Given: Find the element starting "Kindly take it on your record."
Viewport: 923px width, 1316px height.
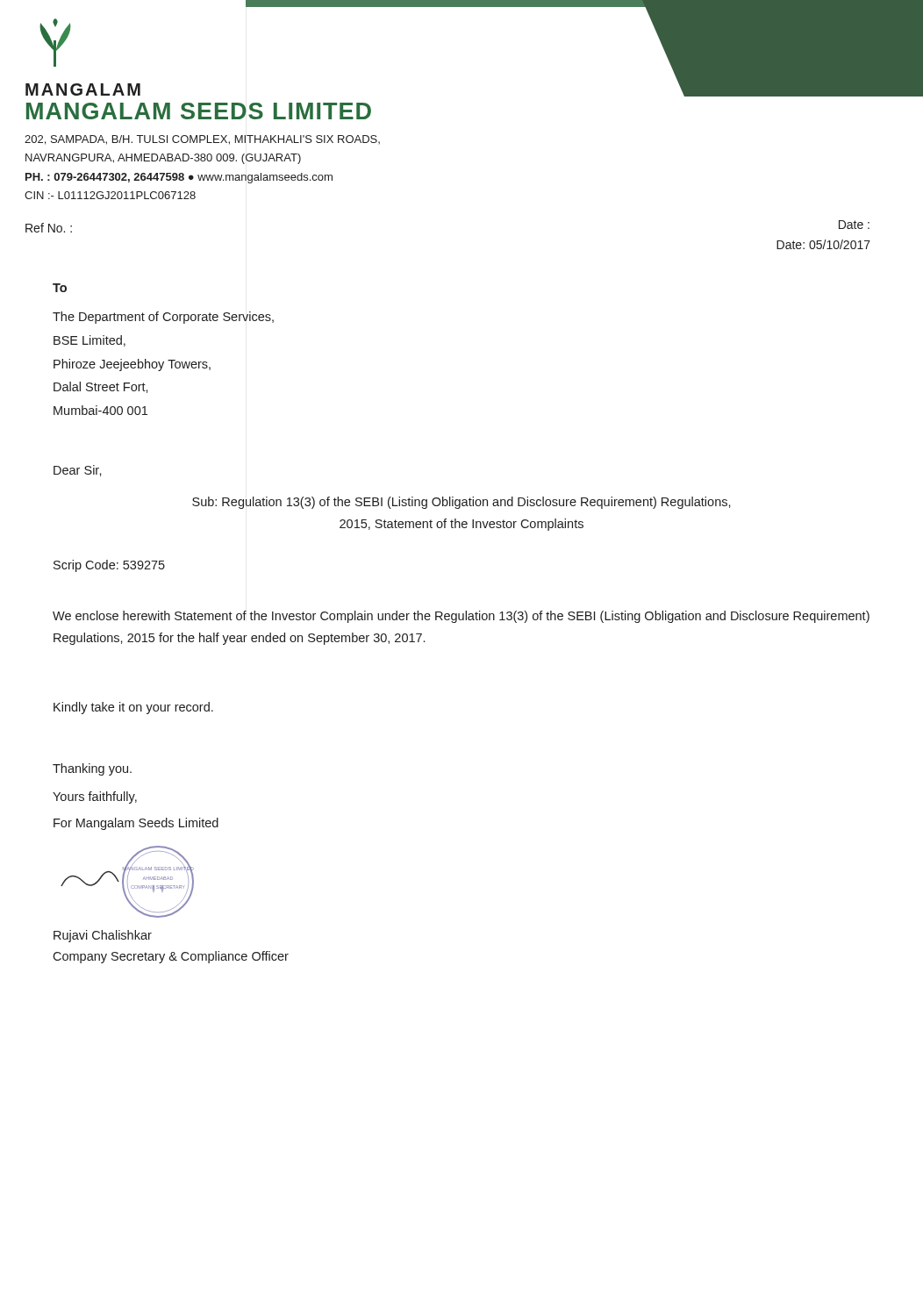Looking at the screenshot, I should pyautogui.click(x=133, y=707).
